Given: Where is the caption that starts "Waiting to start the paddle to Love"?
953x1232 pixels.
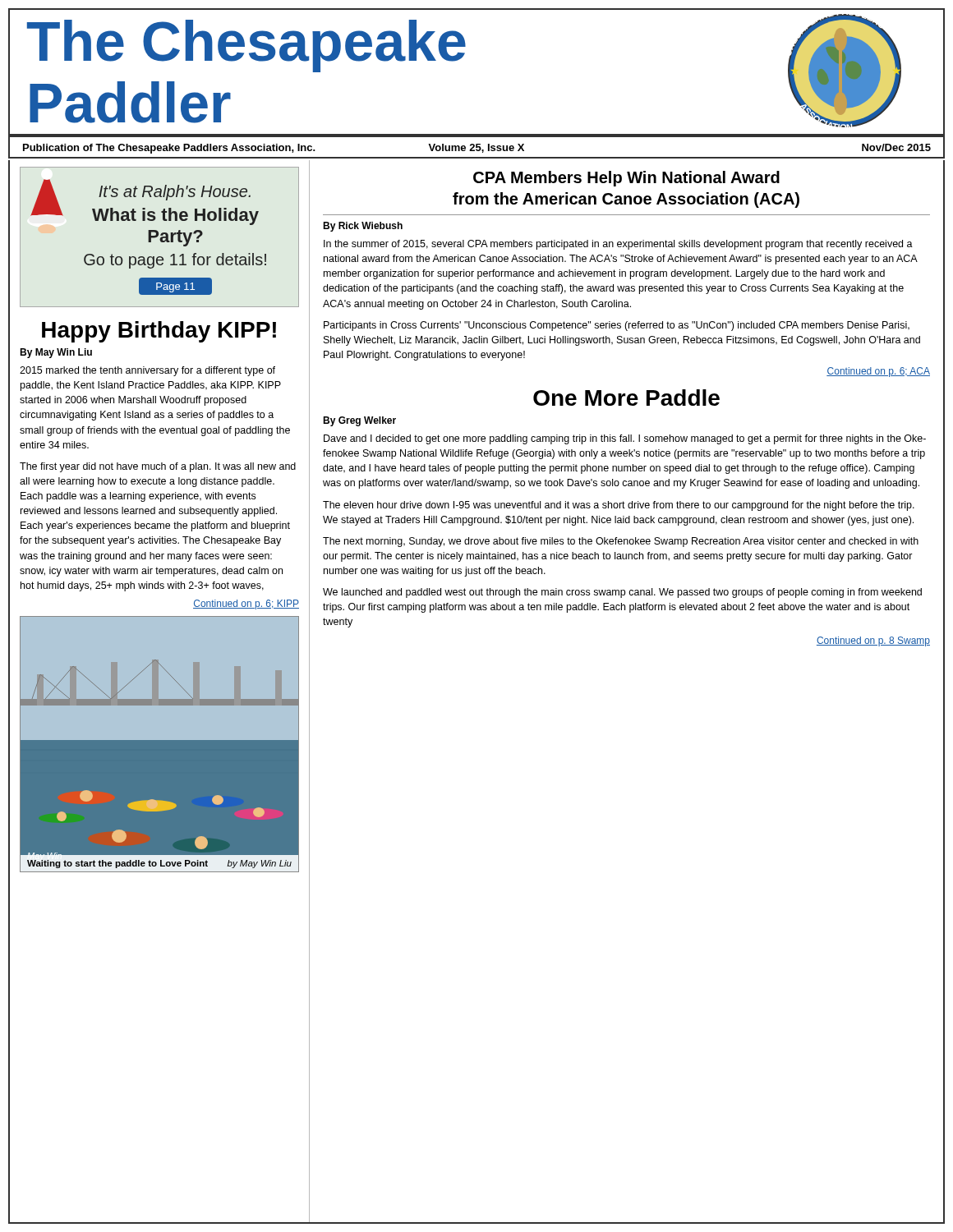Looking at the screenshot, I should click(159, 863).
